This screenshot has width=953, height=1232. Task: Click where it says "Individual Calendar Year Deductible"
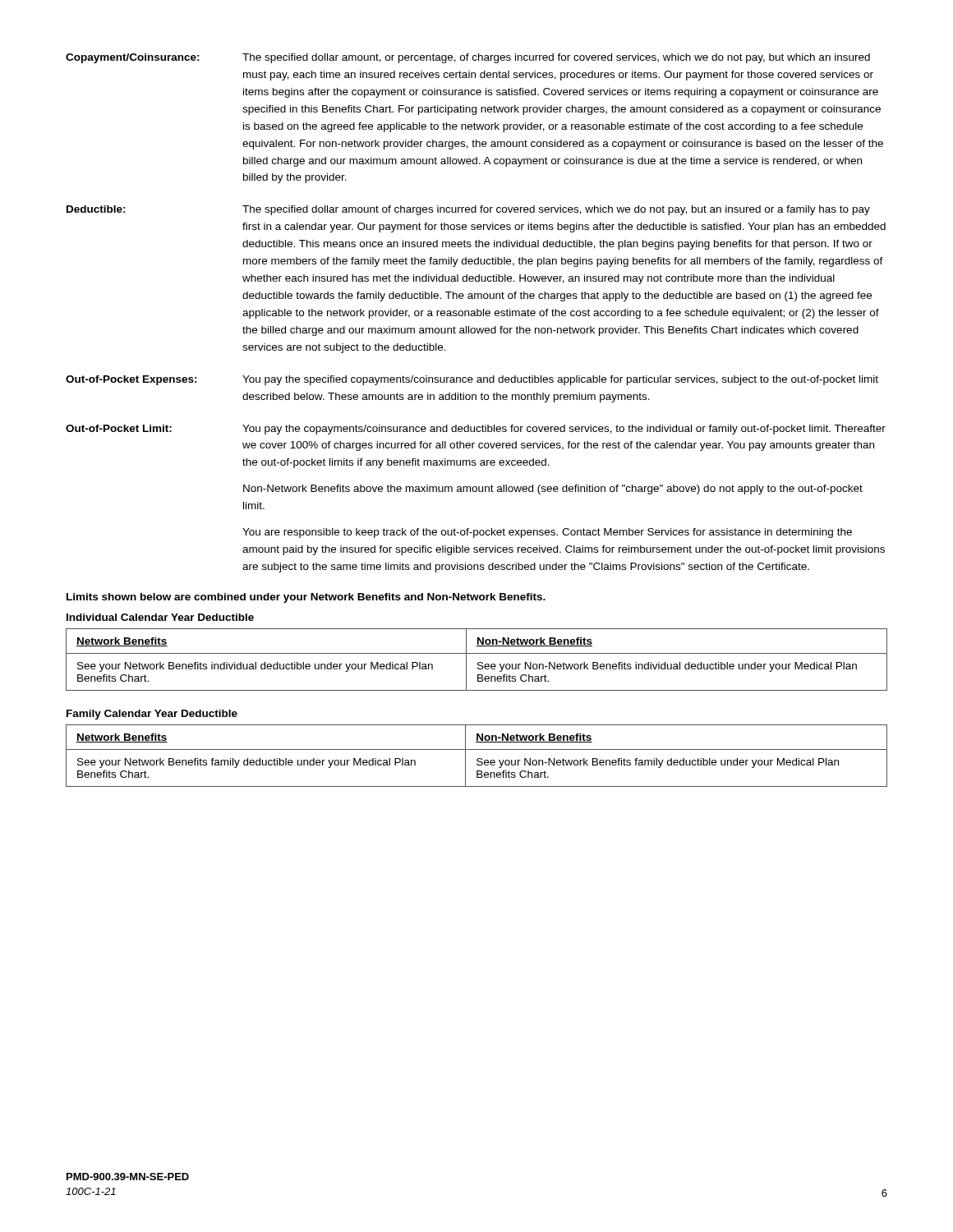click(160, 617)
